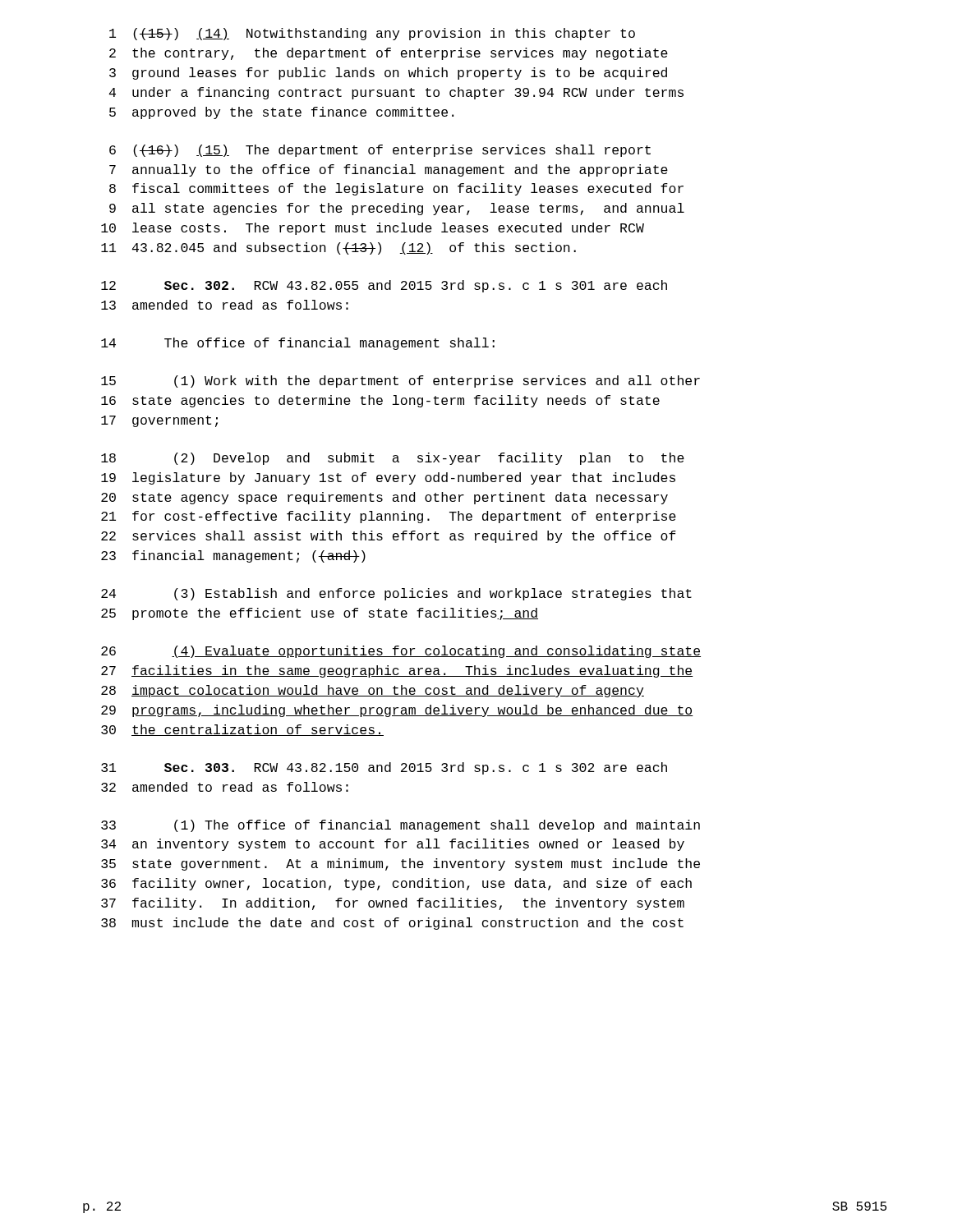
Task: Point to the passage starting "35 state government. At a minimum, the"
Action: 392,865
